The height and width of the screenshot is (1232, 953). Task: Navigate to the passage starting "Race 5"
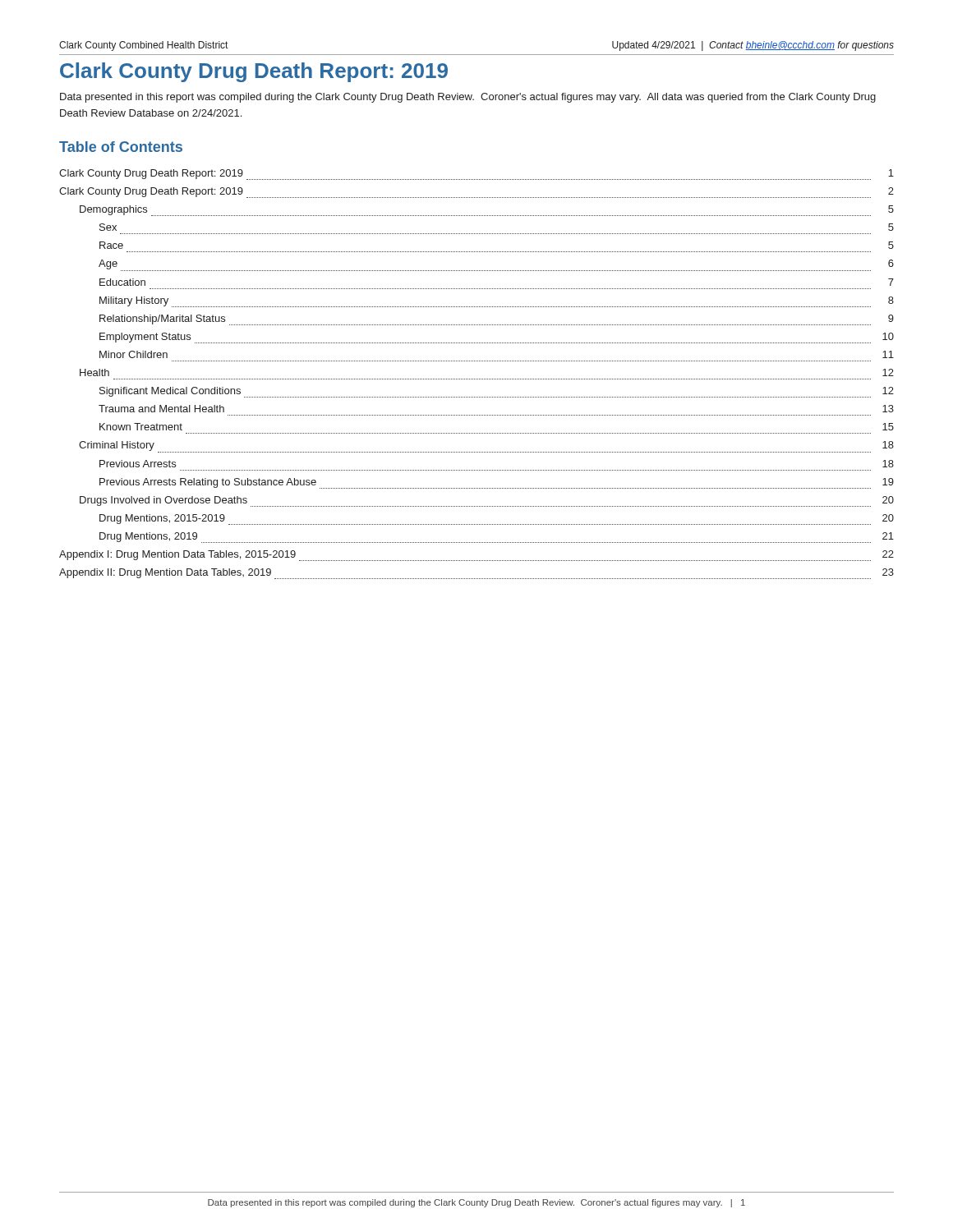point(496,246)
